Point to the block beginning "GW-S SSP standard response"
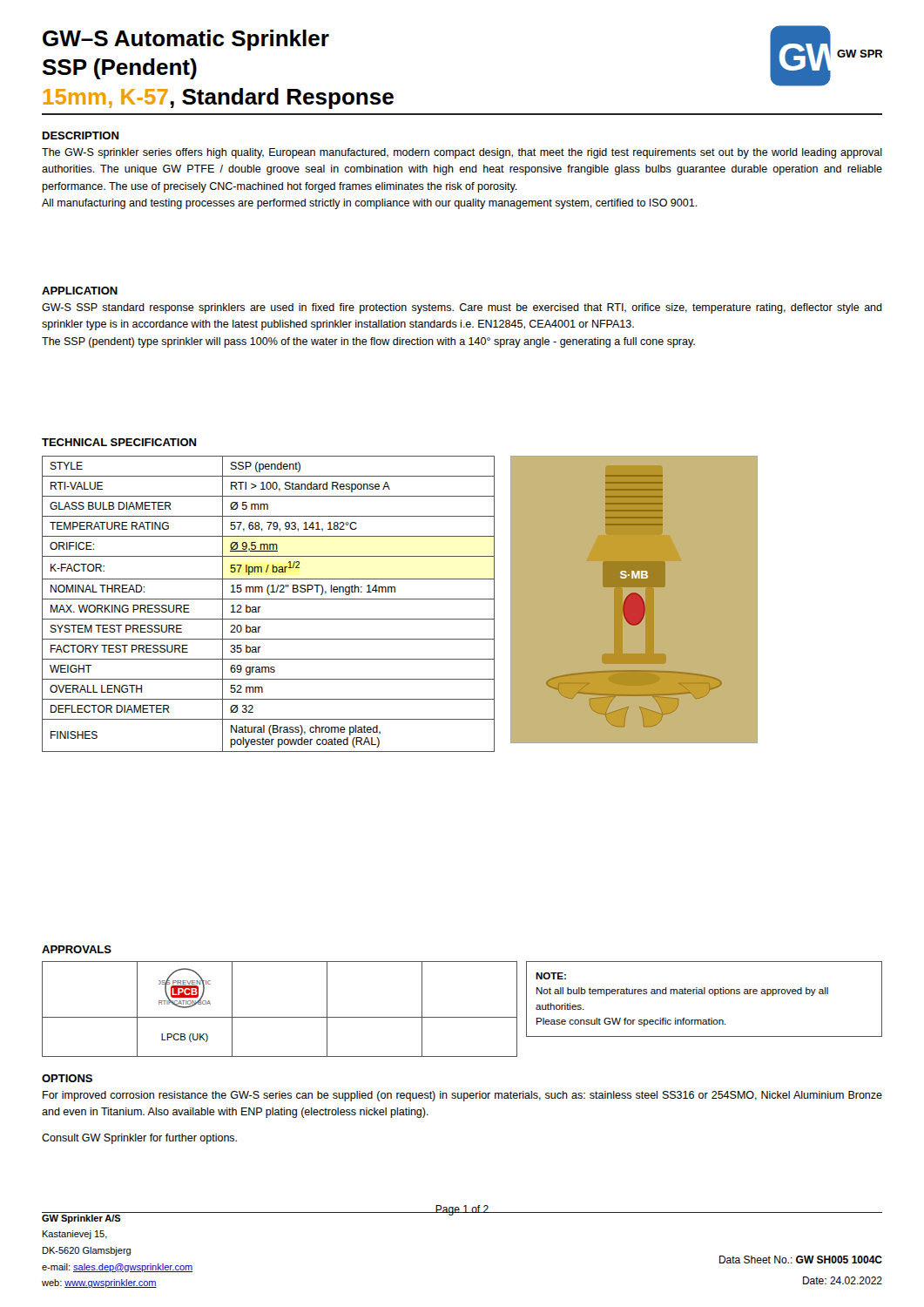The image size is (924, 1307). [x=462, y=324]
